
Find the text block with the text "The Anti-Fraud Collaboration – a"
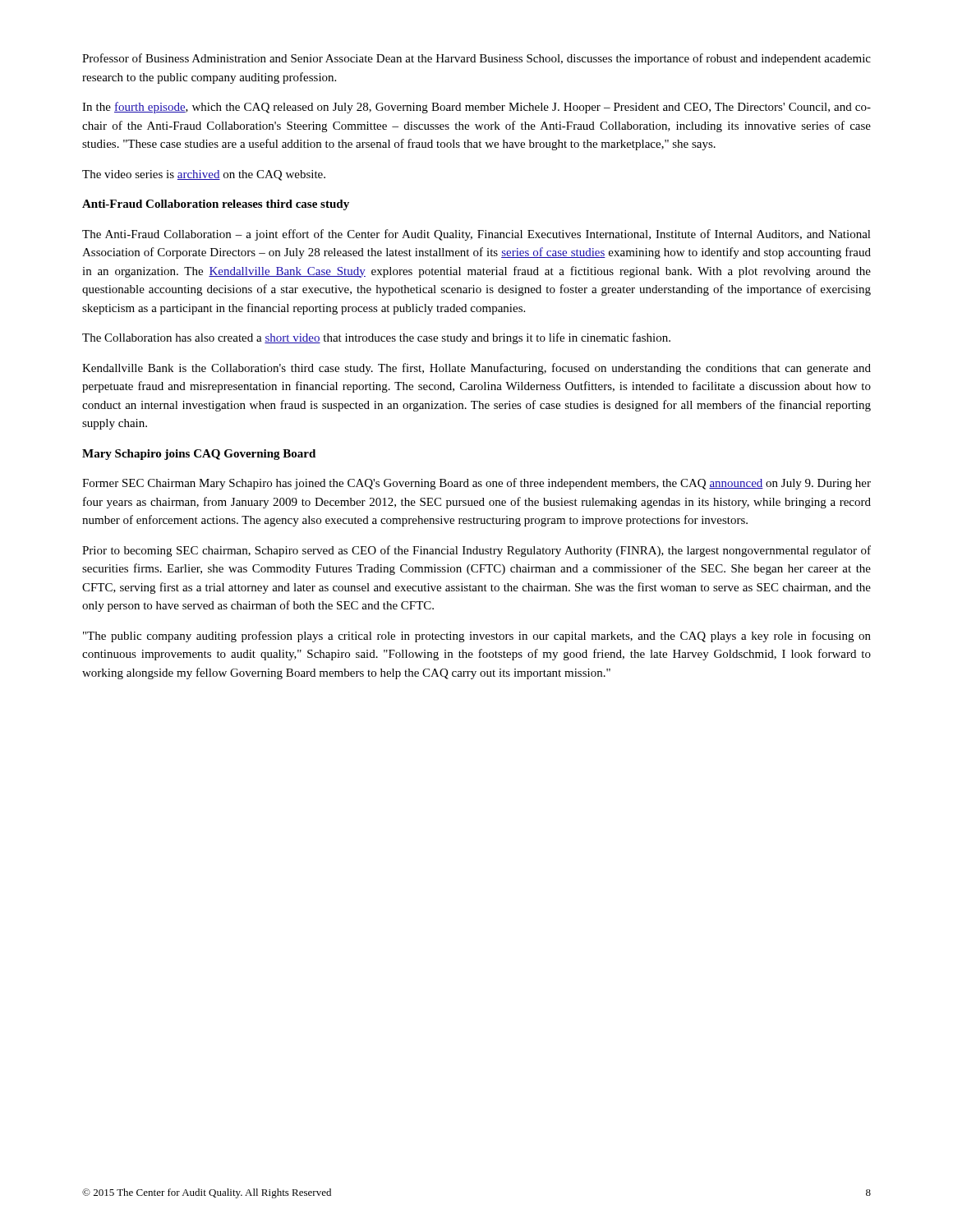coord(476,271)
